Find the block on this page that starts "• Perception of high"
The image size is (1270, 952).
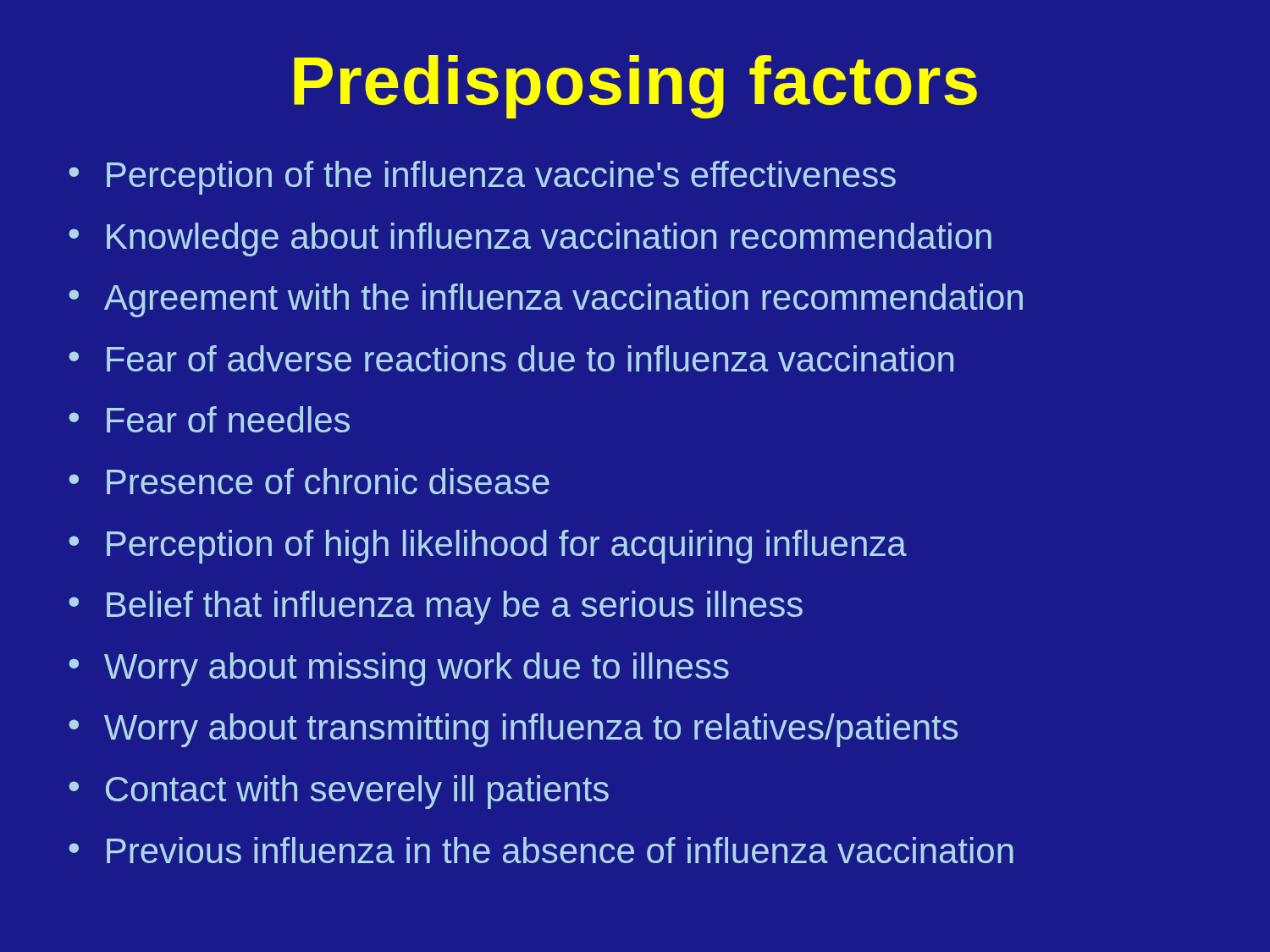tap(487, 544)
